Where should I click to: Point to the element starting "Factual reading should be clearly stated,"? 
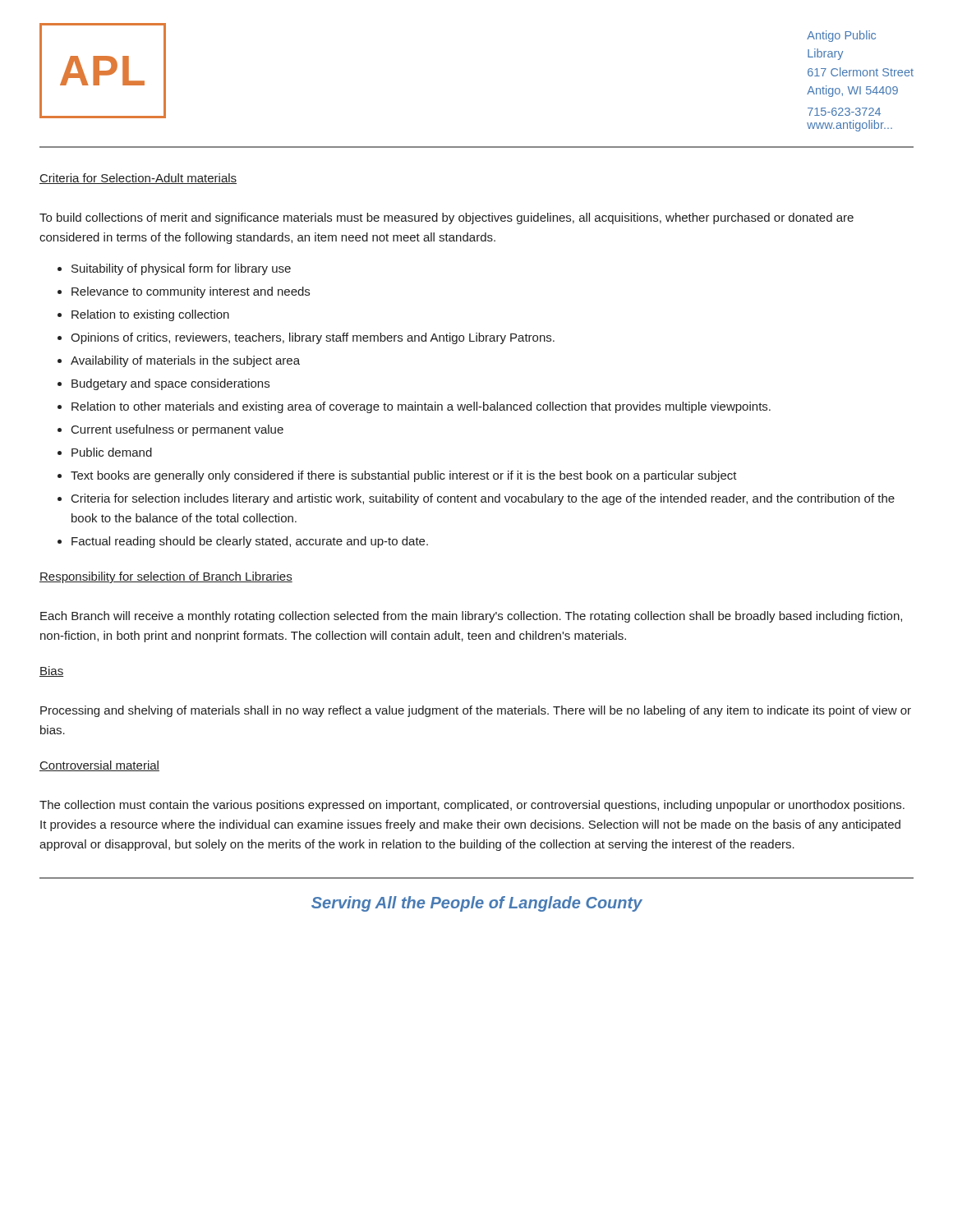pyautogui.click(x=250, y=541)
